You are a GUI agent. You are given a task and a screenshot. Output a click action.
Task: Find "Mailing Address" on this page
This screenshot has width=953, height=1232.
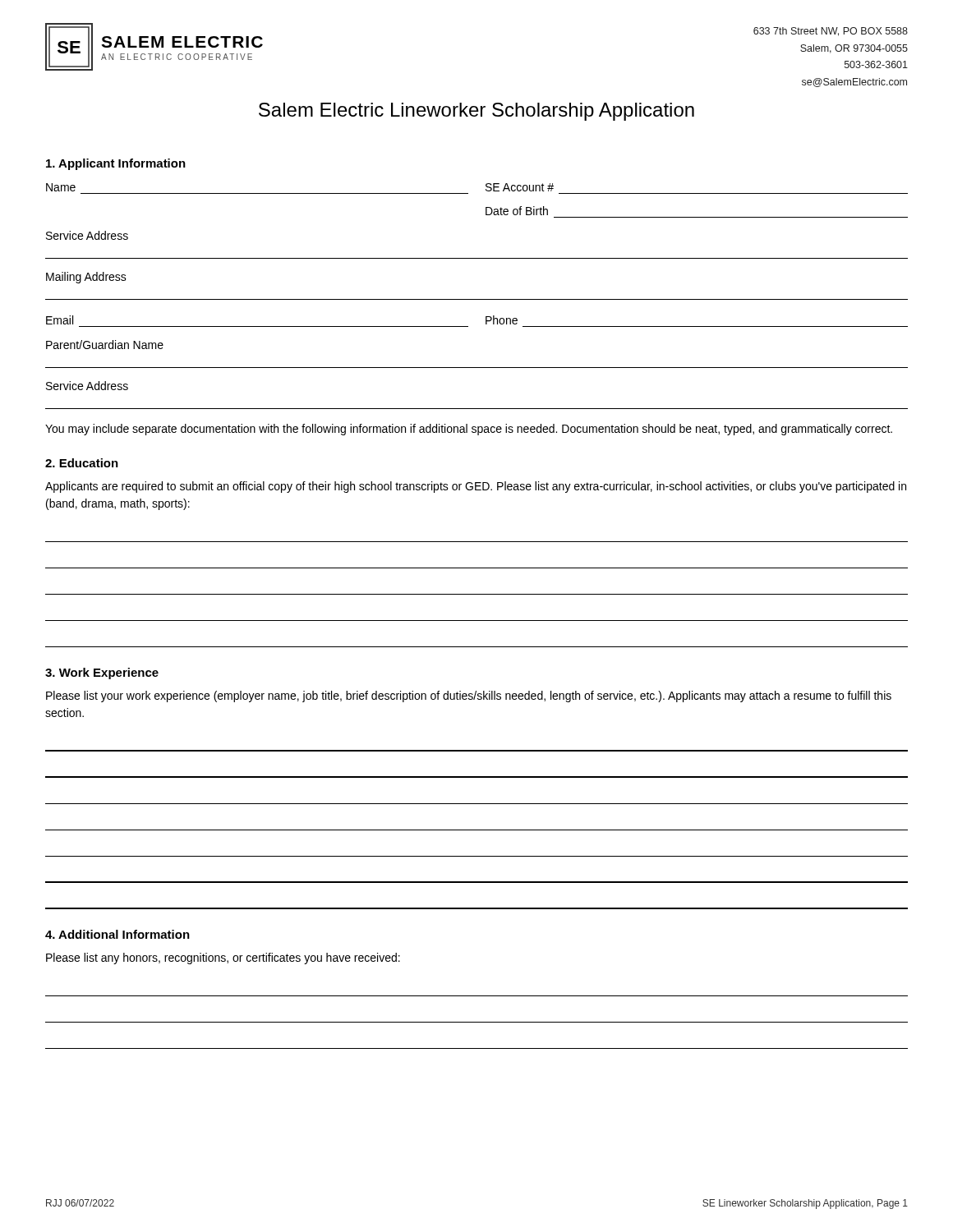point(86,278)
